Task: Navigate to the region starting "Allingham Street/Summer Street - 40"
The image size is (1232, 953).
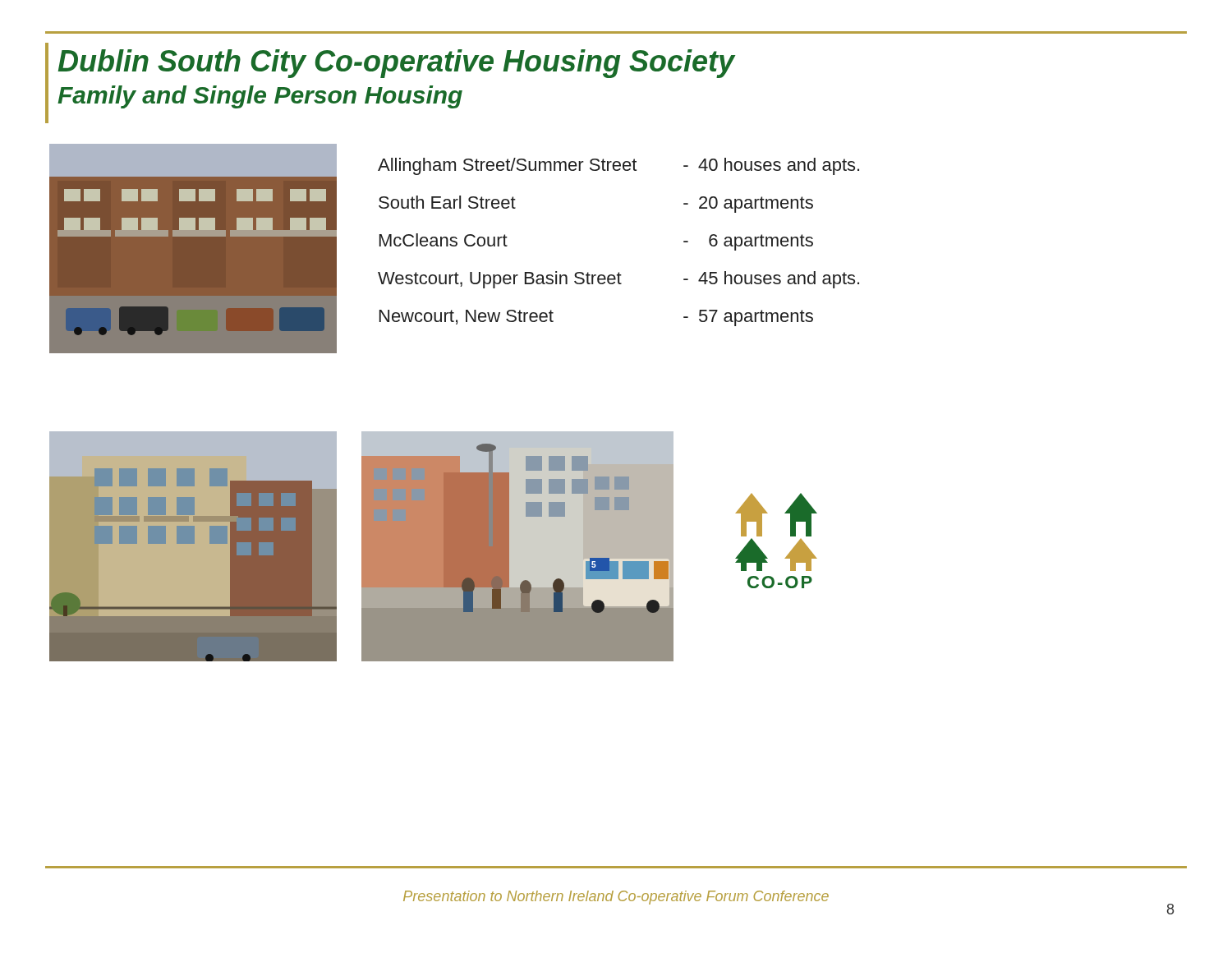Action: click(619, 165)
